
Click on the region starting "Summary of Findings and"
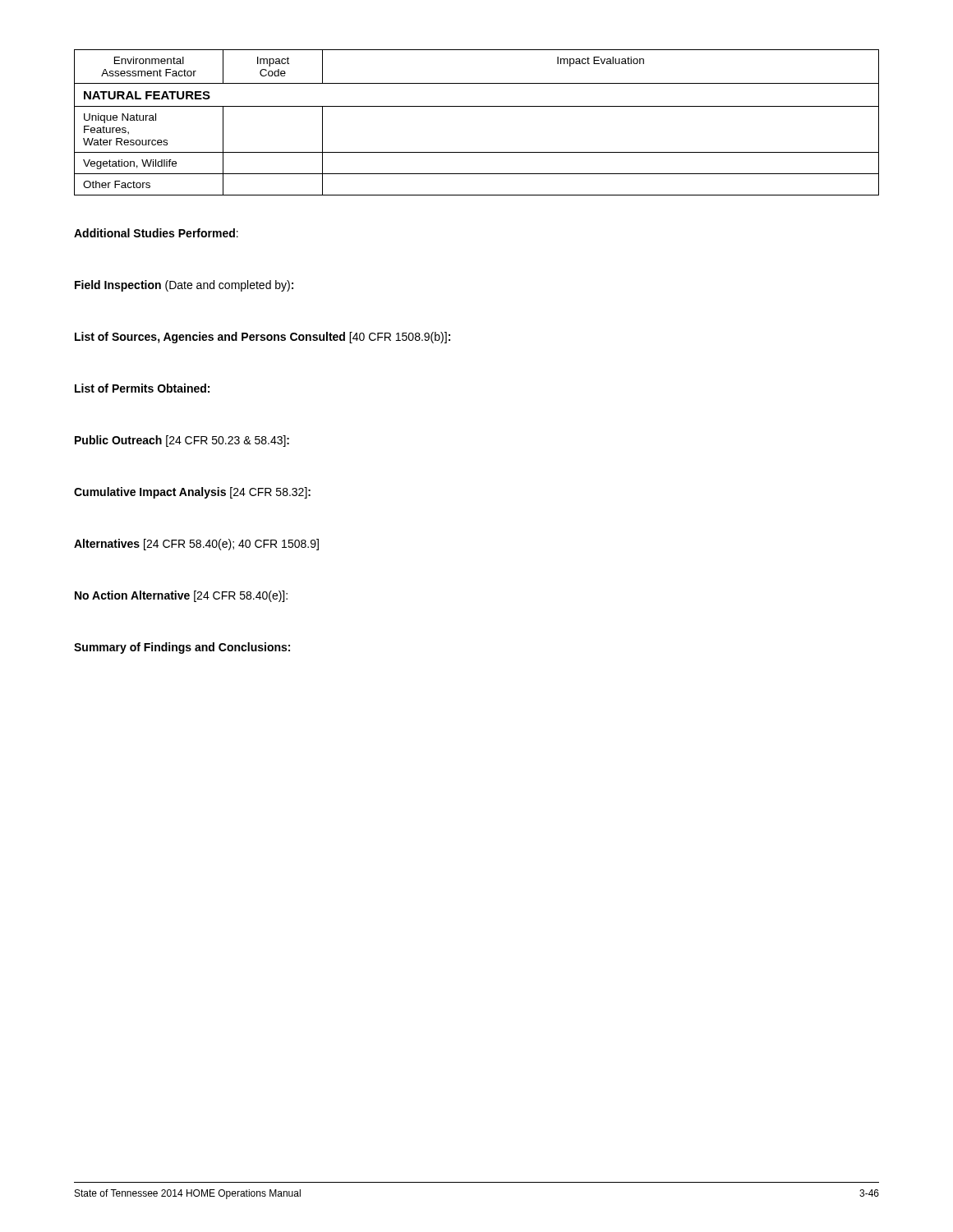[x=183, y=647]
